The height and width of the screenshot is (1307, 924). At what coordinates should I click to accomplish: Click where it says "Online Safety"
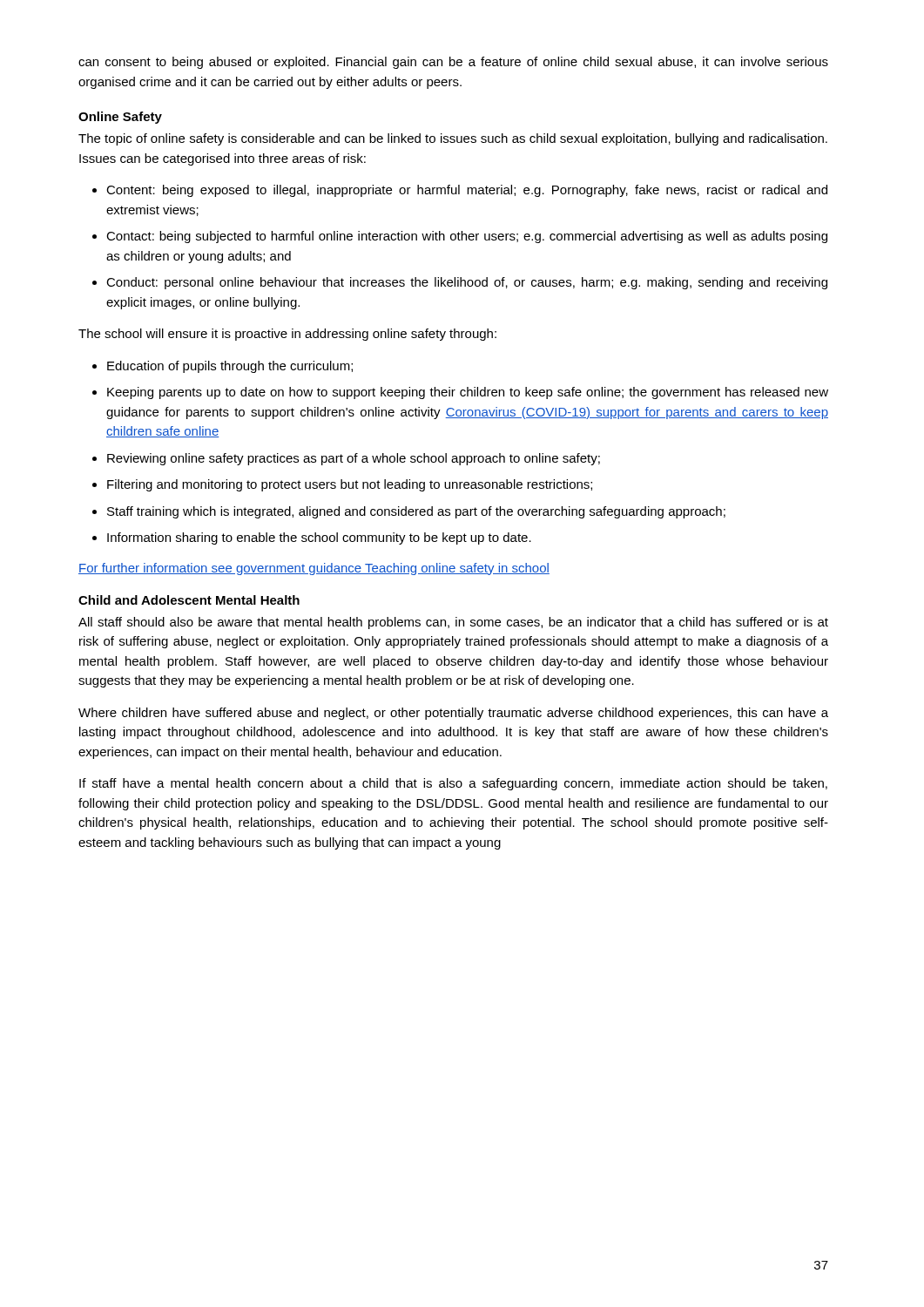click(x=120, y=116)
